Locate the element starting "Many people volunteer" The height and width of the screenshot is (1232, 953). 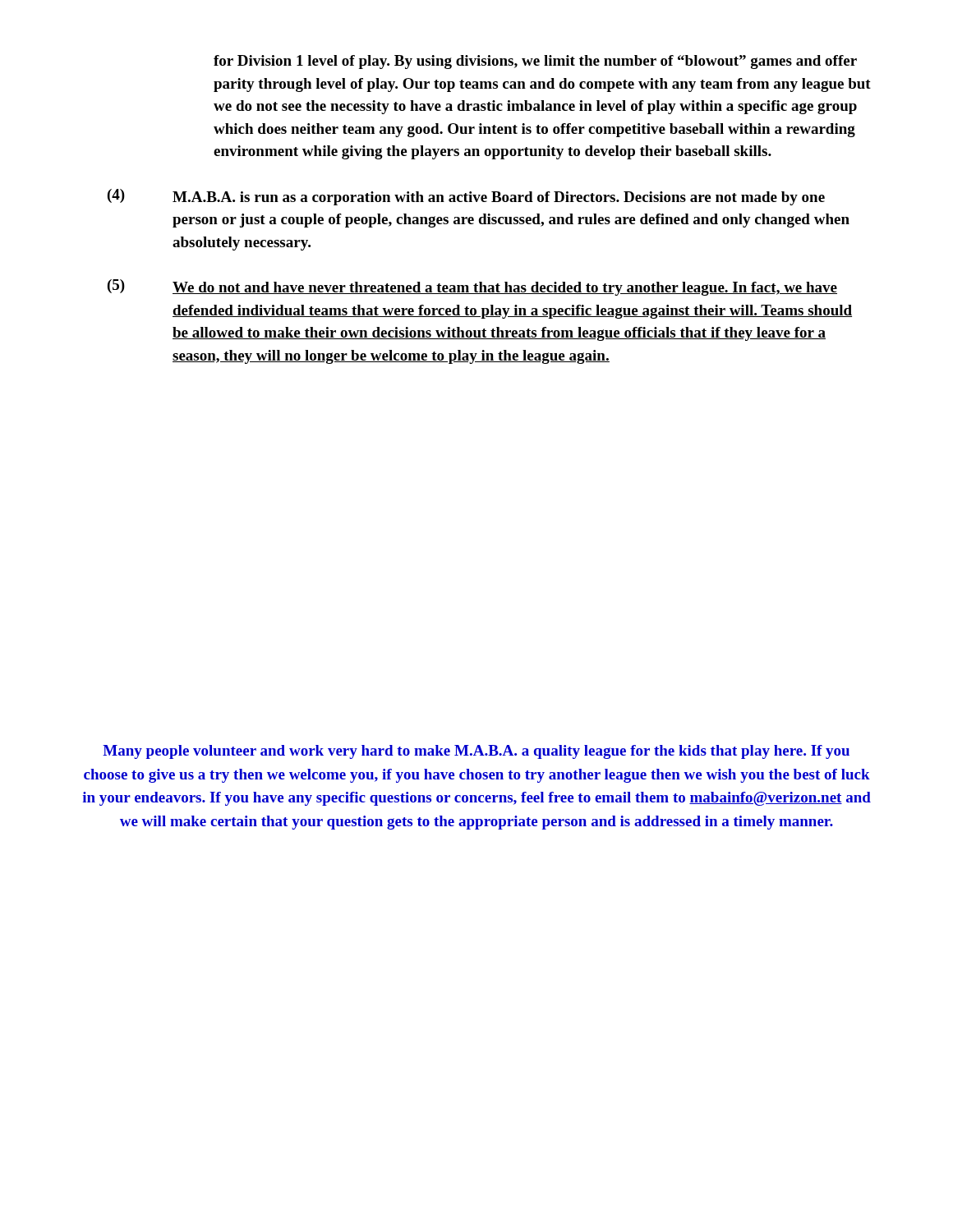pyautogui.click(x=476, y=785)
